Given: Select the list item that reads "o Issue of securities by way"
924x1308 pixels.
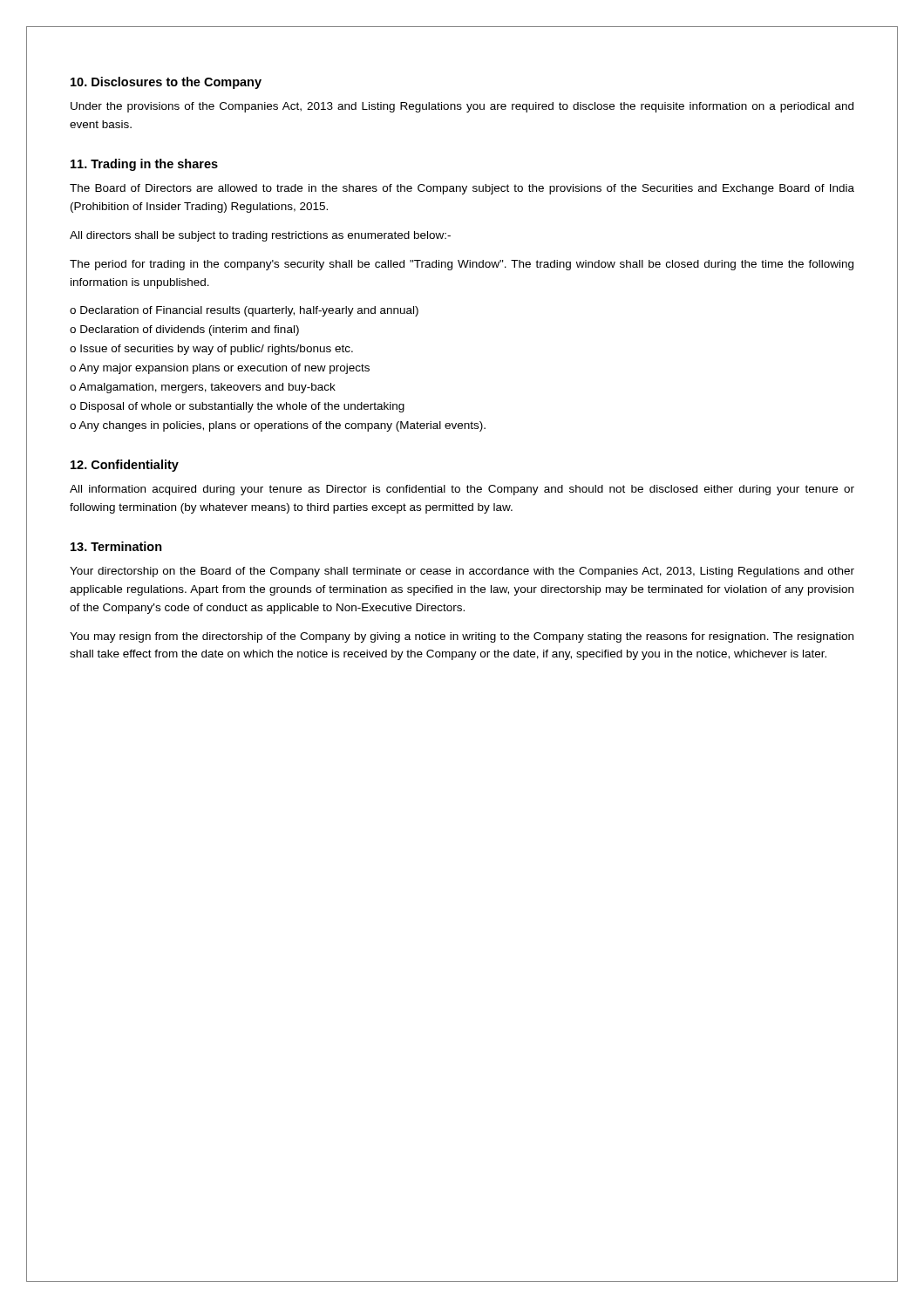Looking at the screenshot, I should [x=212, y=349].
